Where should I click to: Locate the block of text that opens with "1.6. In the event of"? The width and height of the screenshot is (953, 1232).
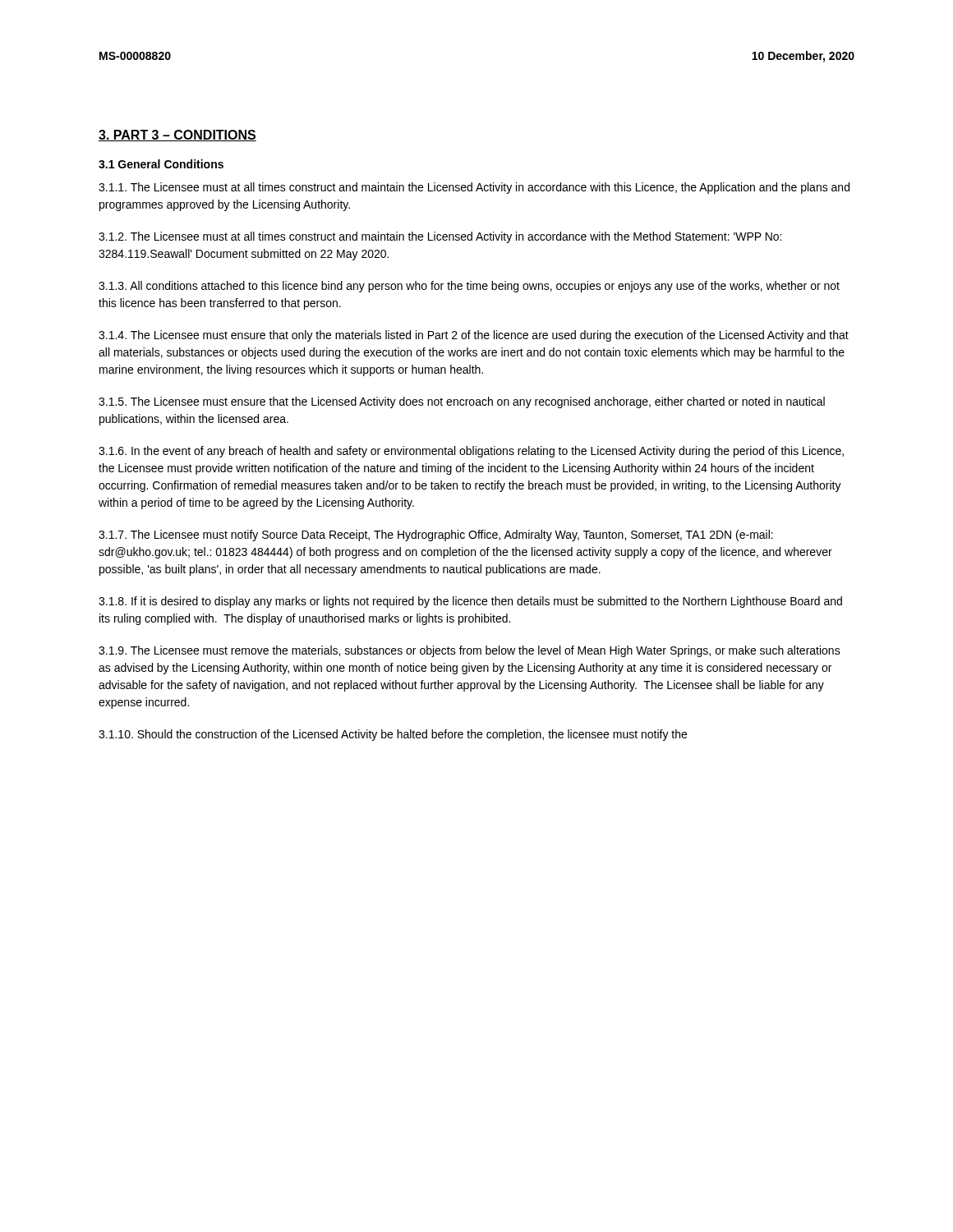click(x=472, y=477)
